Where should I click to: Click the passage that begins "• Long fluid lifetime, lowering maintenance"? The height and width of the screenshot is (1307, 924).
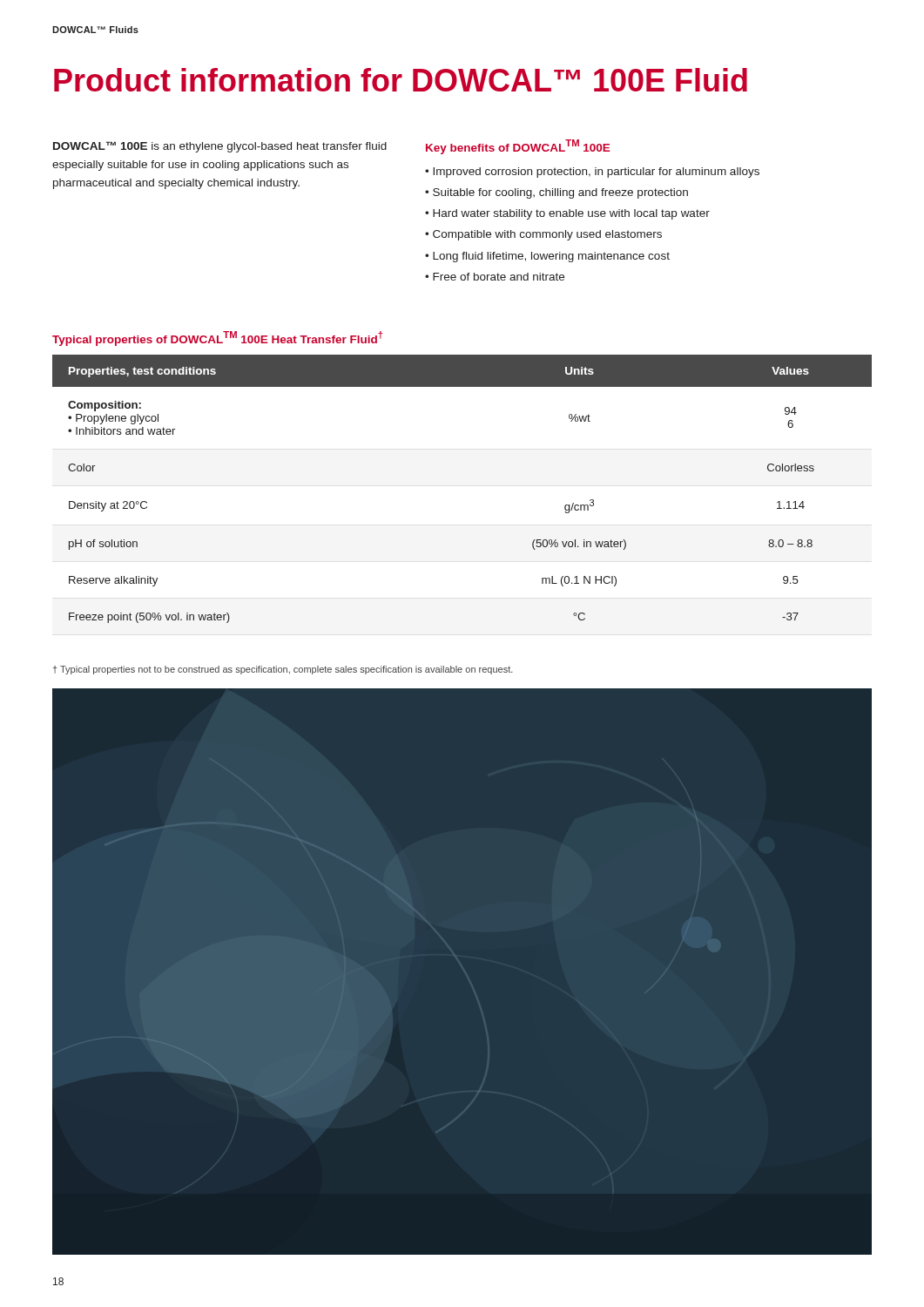(547, 255)
